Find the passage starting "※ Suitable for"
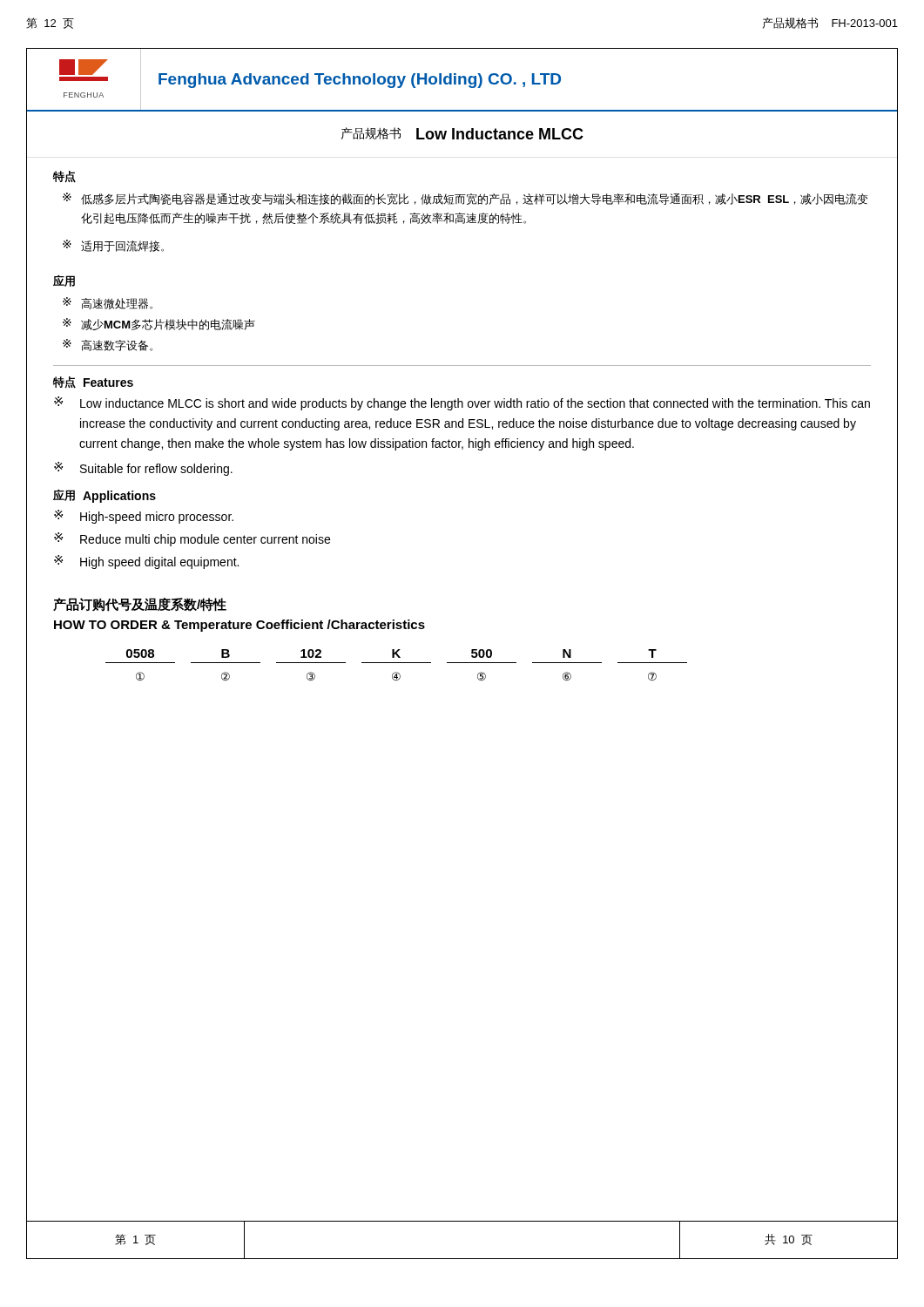924x1307 pixels. 143,469
